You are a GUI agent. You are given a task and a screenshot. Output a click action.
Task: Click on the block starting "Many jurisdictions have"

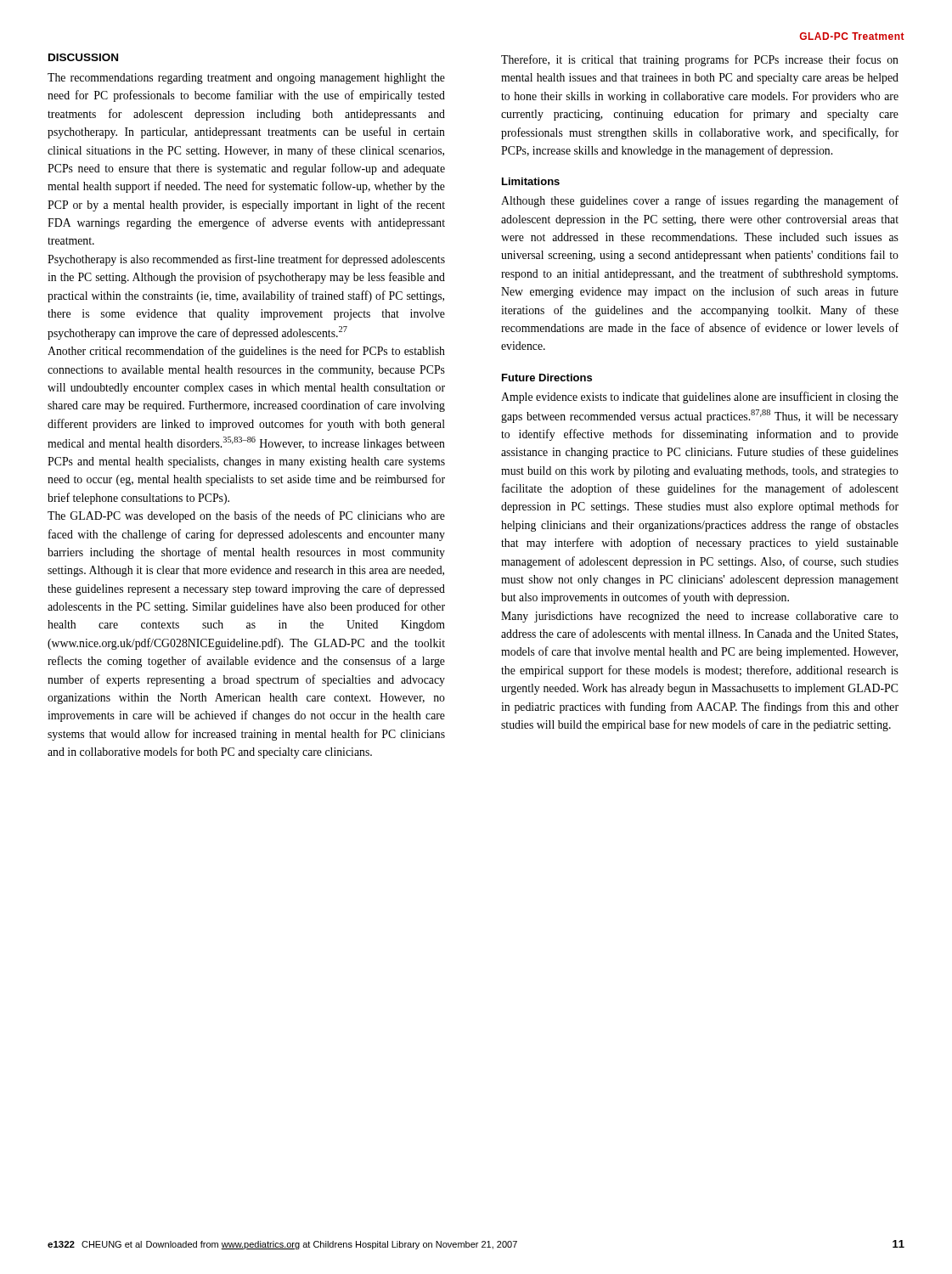point(700,671)
